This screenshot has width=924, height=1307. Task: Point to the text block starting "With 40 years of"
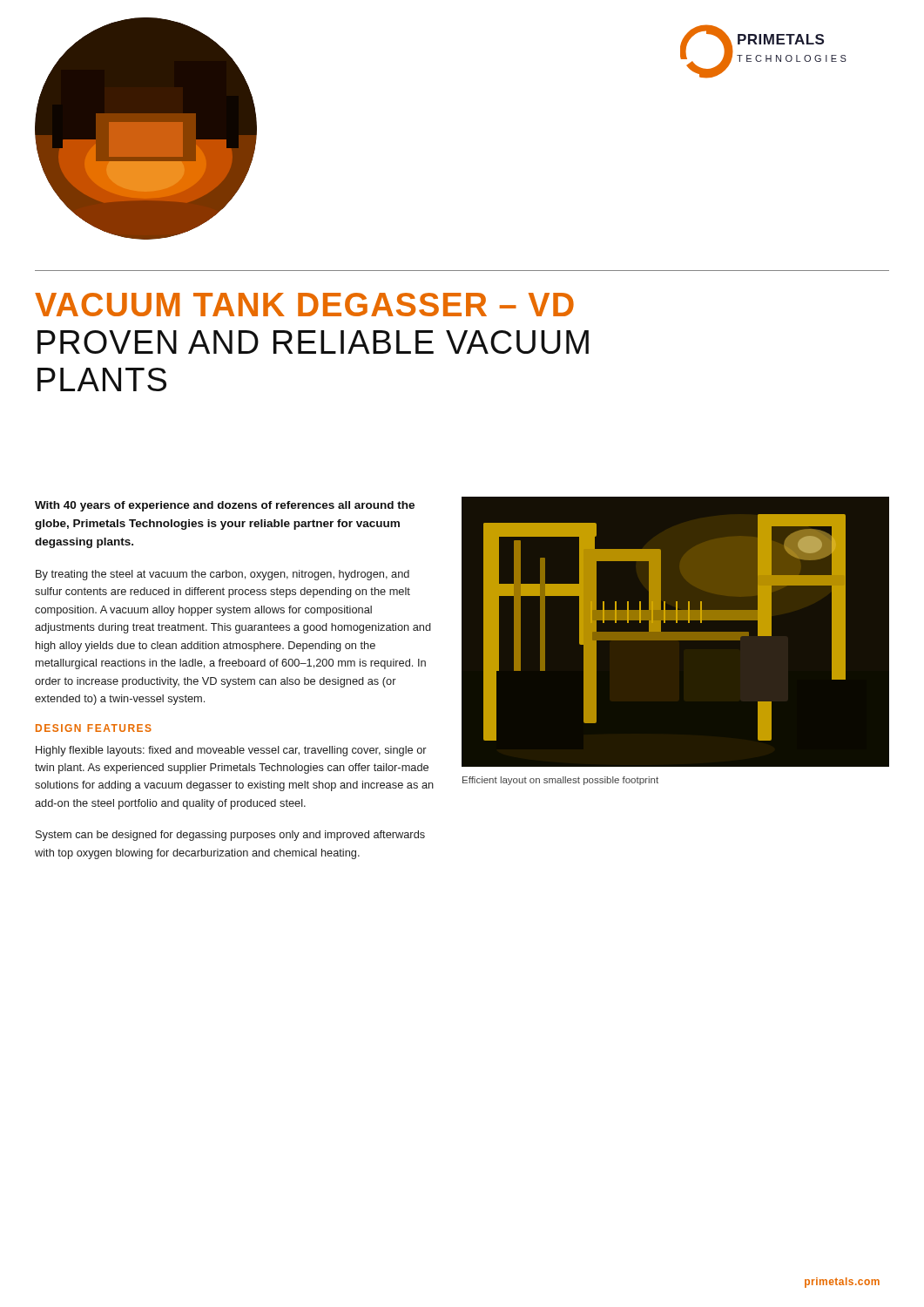(225, 523)
